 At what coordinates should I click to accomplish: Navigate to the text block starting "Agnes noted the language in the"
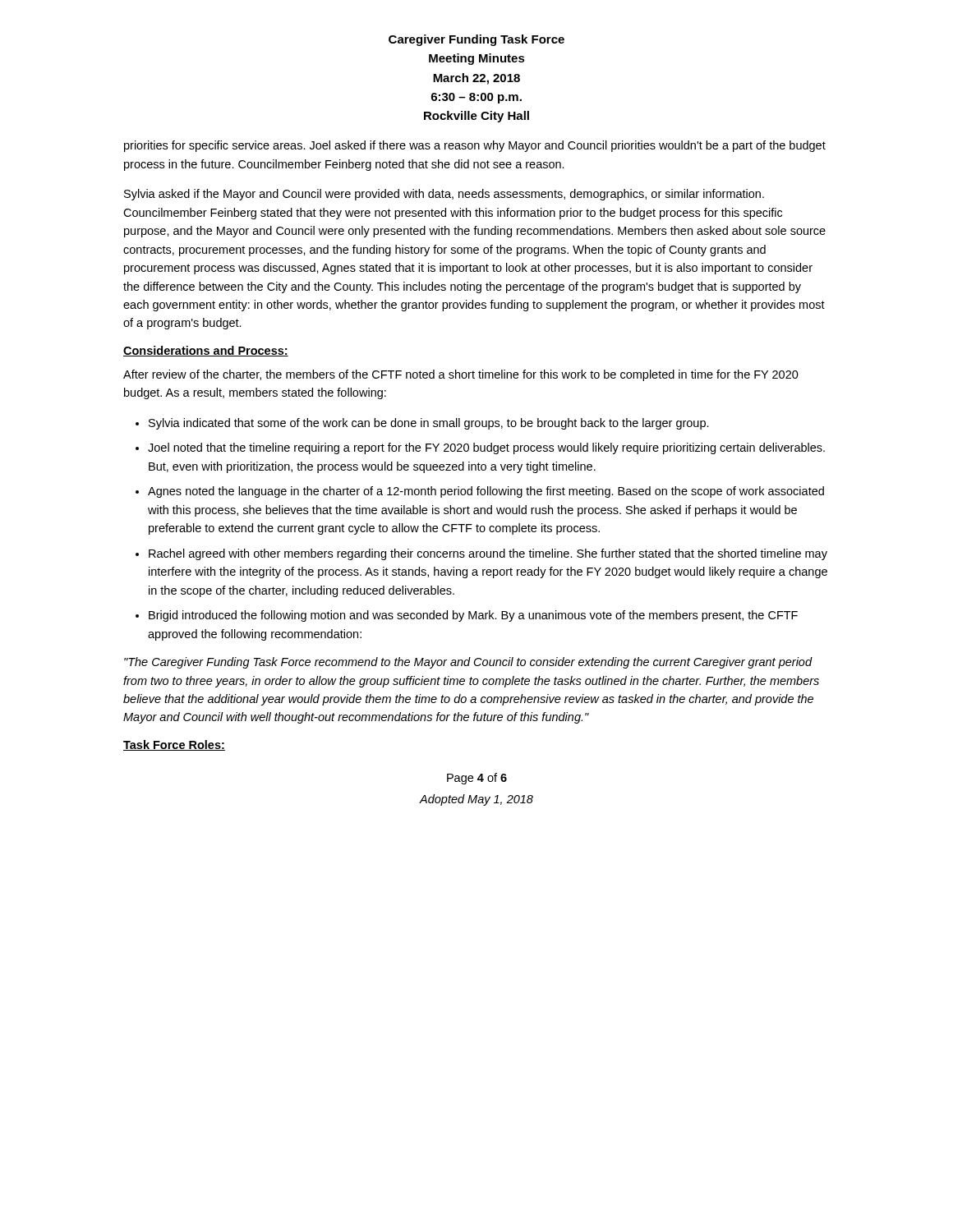click(486, 510)
